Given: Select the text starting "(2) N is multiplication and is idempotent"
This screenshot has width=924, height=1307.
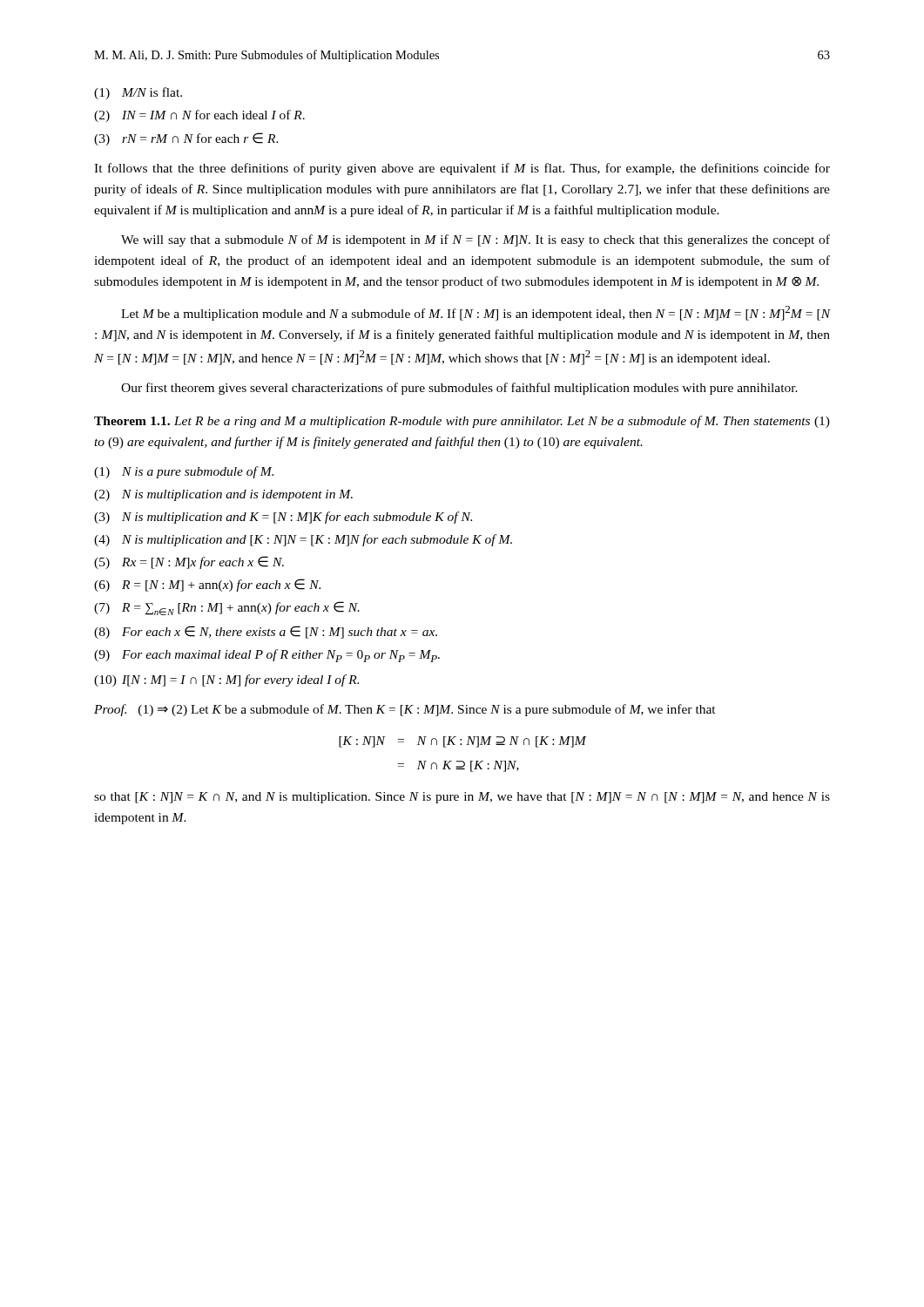Looking at the screenshot, I should tap(224, 494).
